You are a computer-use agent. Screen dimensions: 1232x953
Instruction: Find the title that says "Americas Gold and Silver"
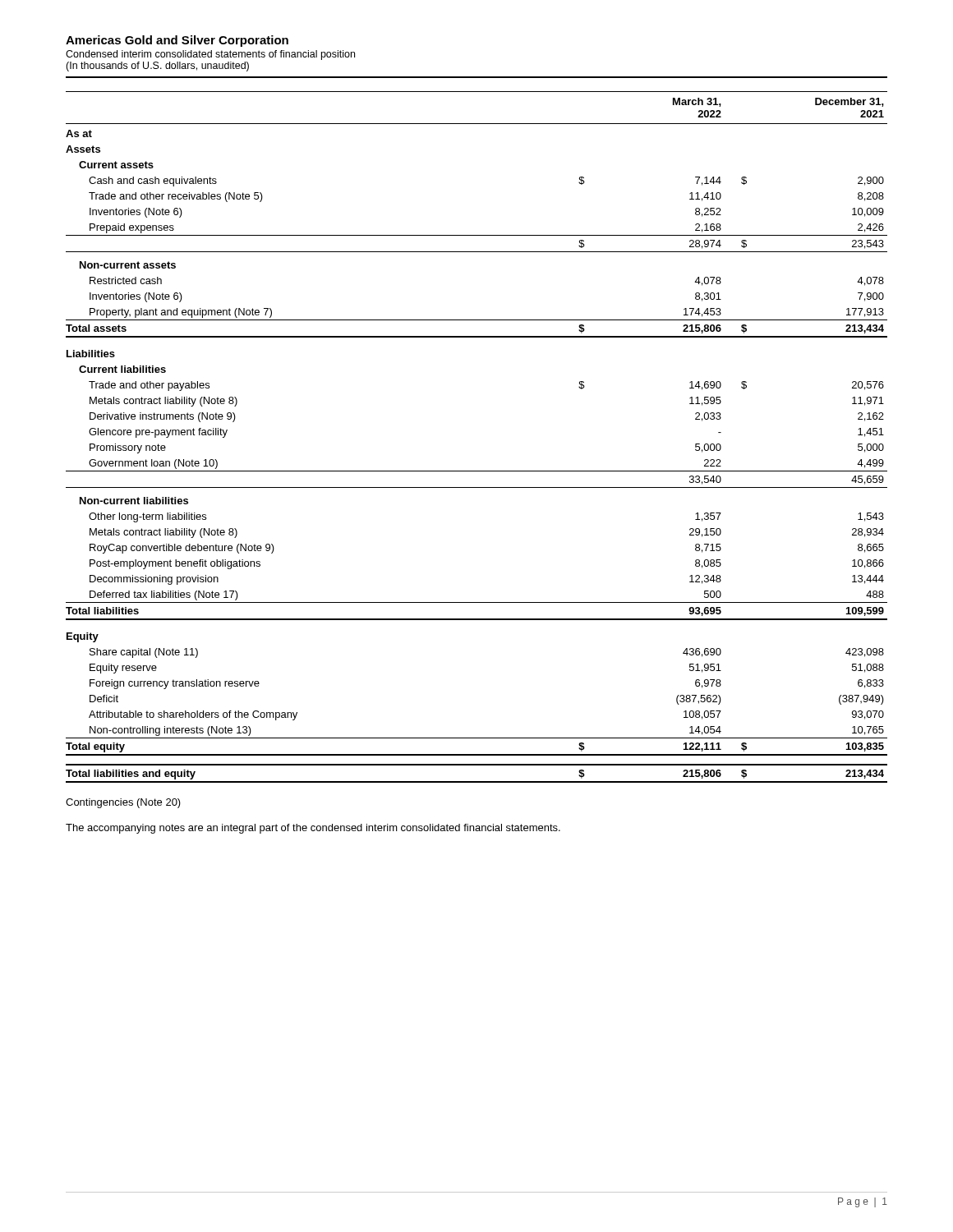pos(177,41)
